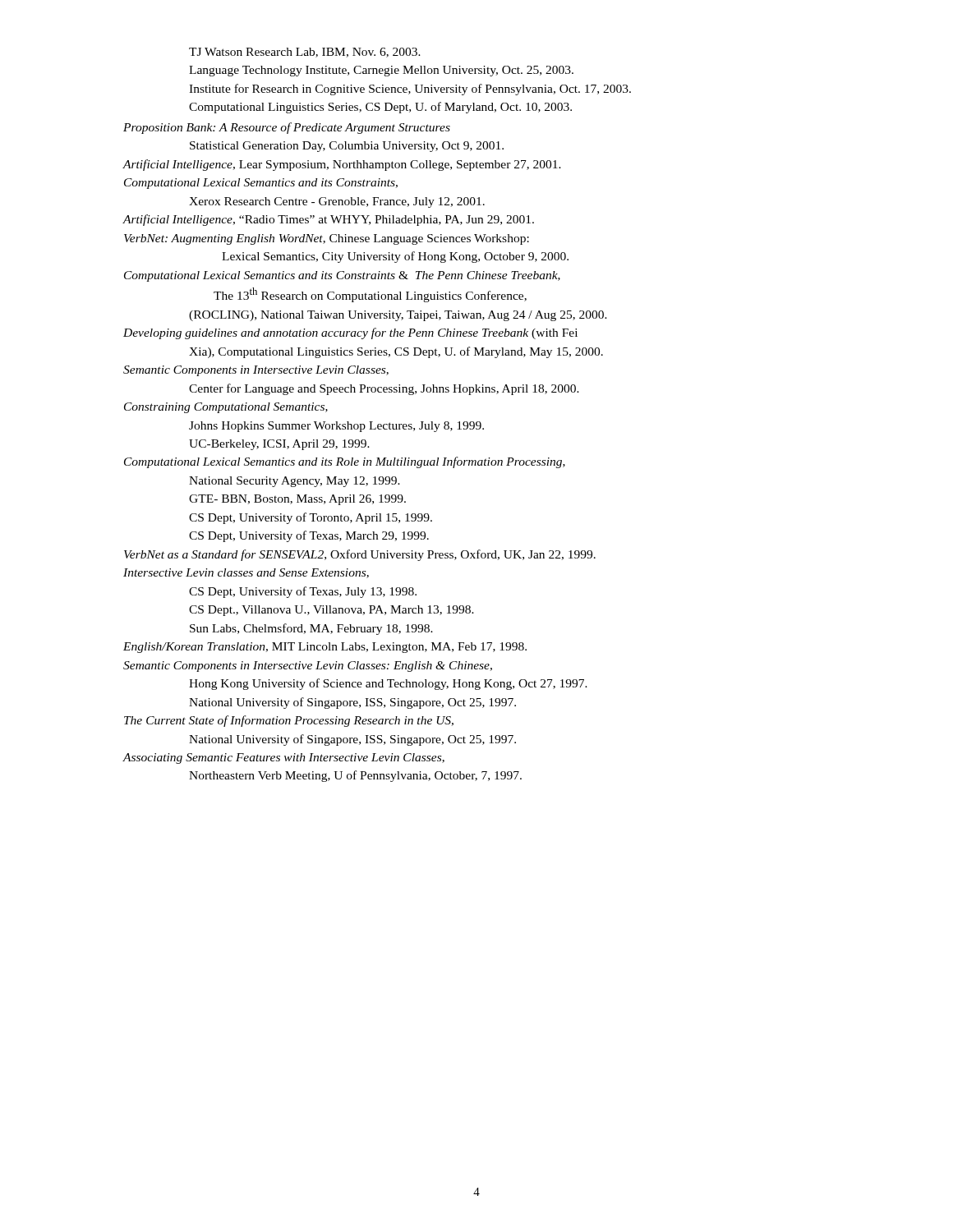Find the text starting "Computational Lexical Semantics and its Role in Multilingual"
The image size is (953, 1232).
tap(489, 462)
